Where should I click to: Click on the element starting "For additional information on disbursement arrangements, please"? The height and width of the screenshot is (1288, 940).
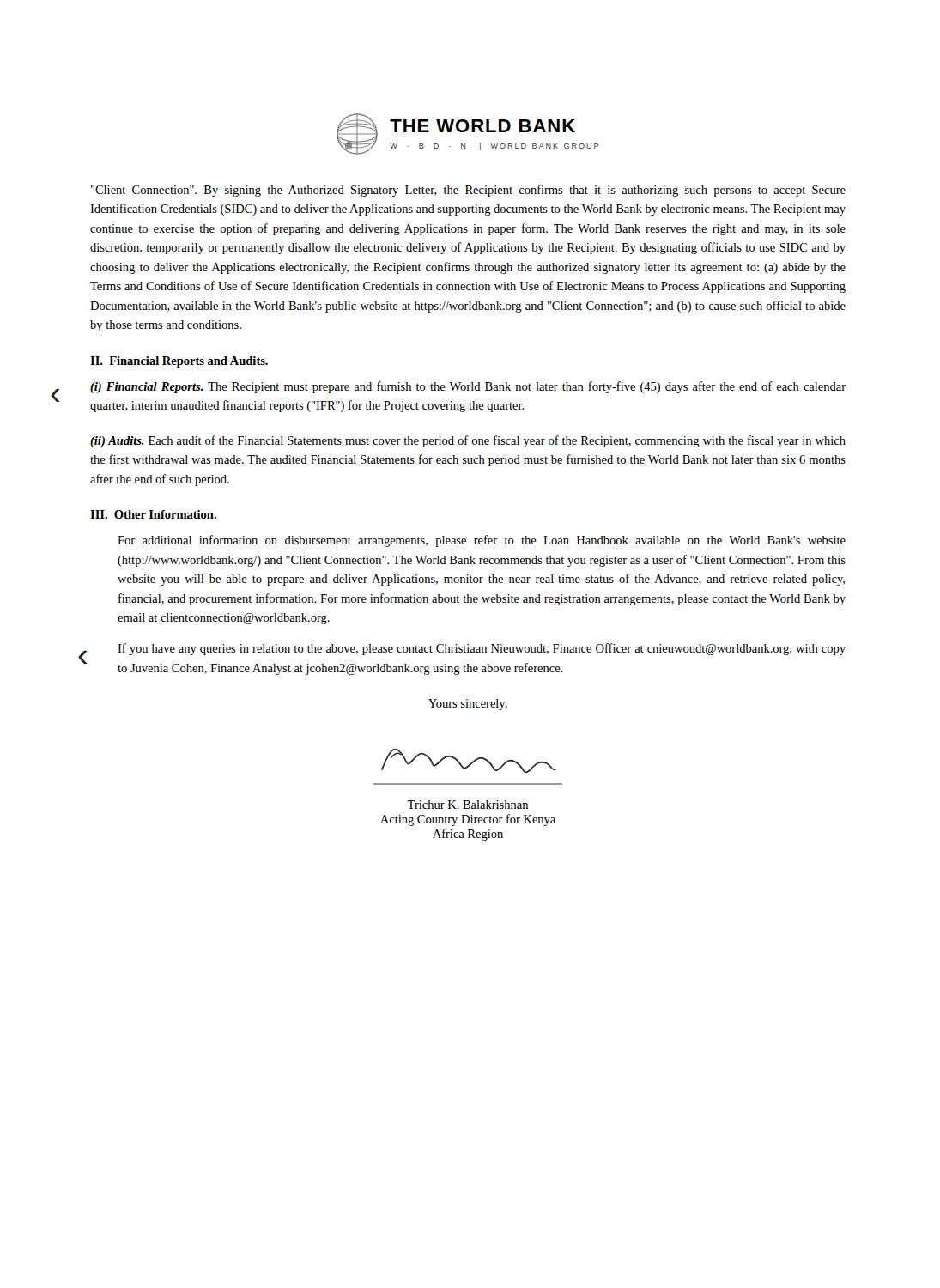(482, 579)
